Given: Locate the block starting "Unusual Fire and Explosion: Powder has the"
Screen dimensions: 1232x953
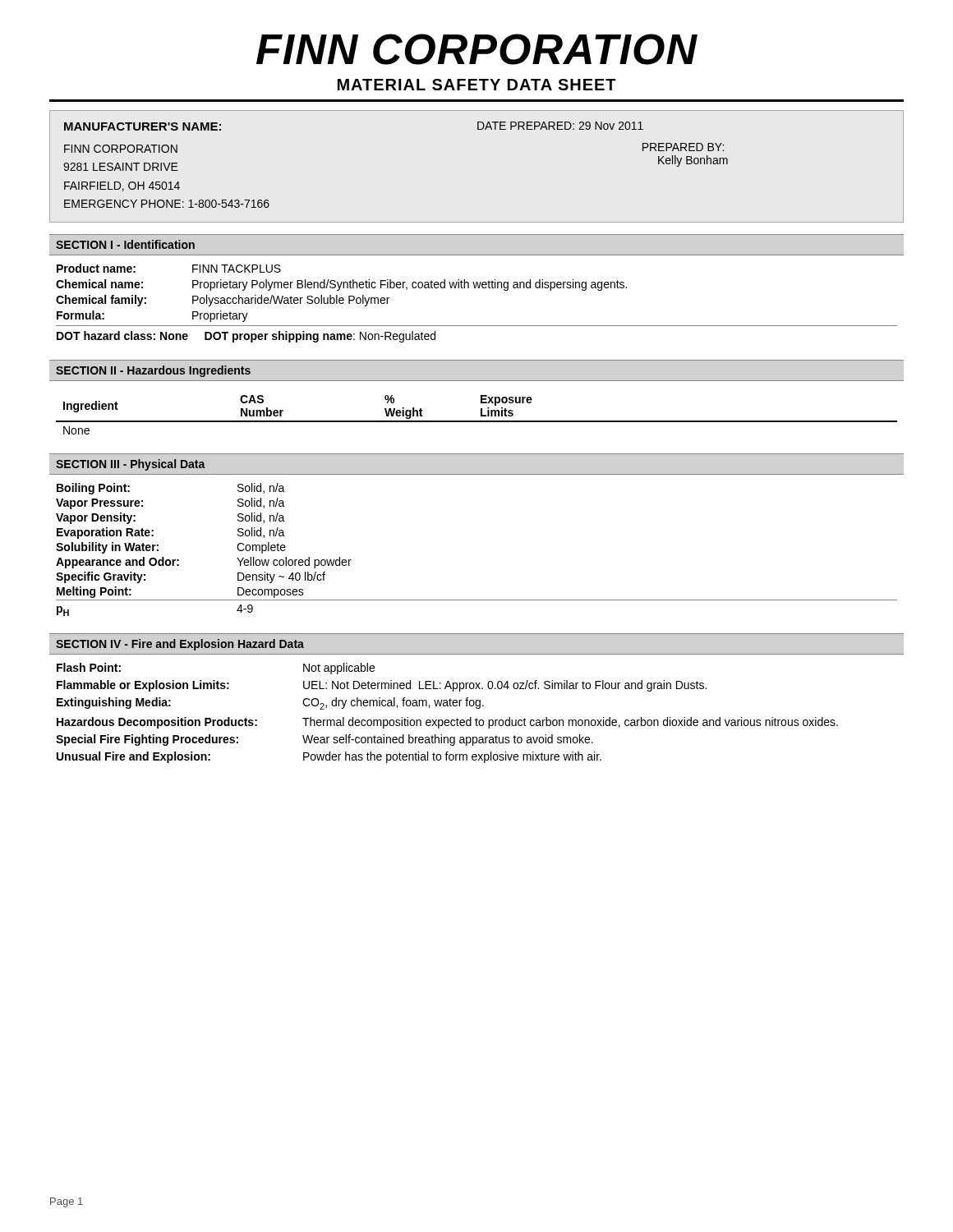Looking at the screenshot, I should pos(476,757).
